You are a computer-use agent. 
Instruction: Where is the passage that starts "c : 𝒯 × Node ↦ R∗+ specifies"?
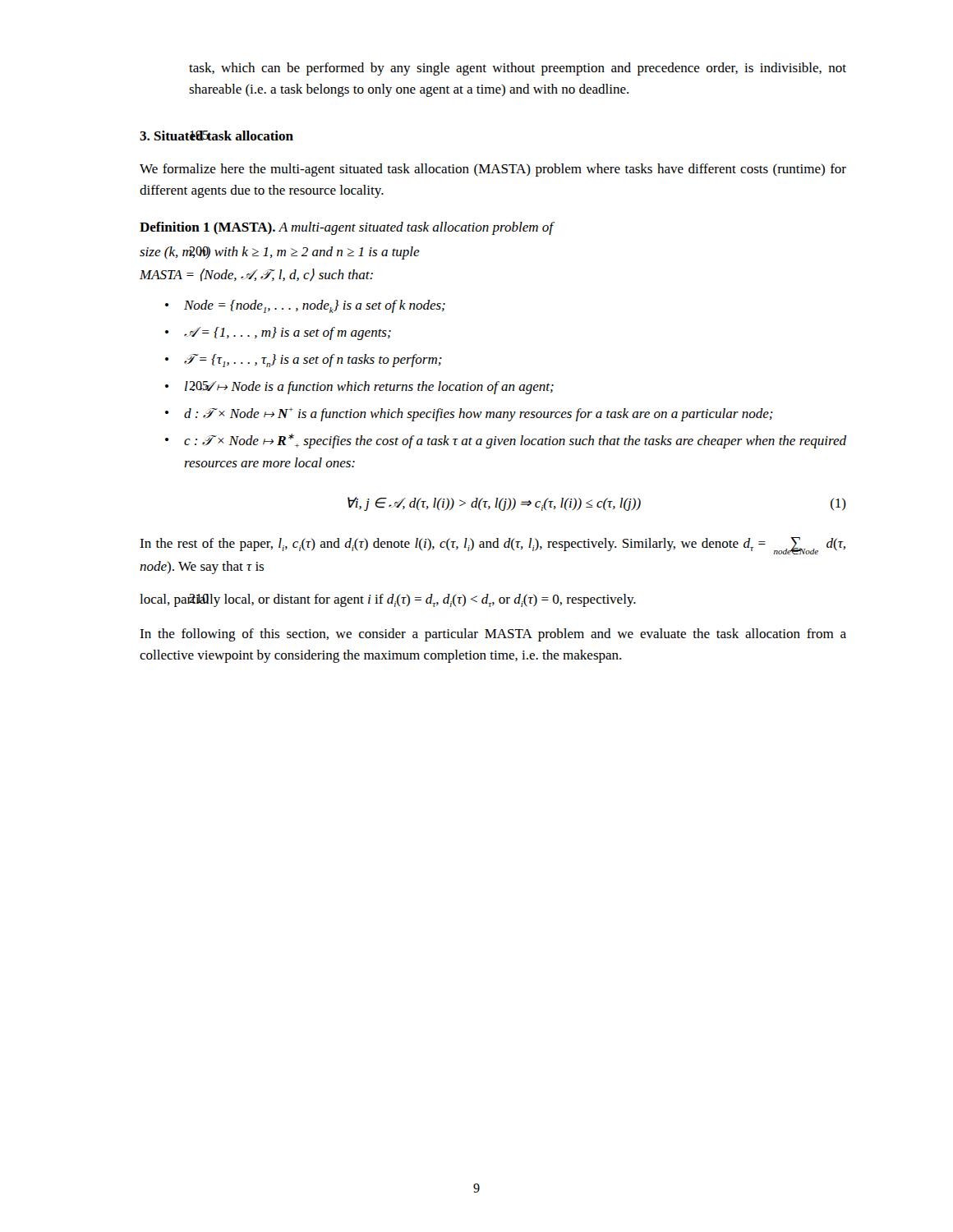coord(515,451)
